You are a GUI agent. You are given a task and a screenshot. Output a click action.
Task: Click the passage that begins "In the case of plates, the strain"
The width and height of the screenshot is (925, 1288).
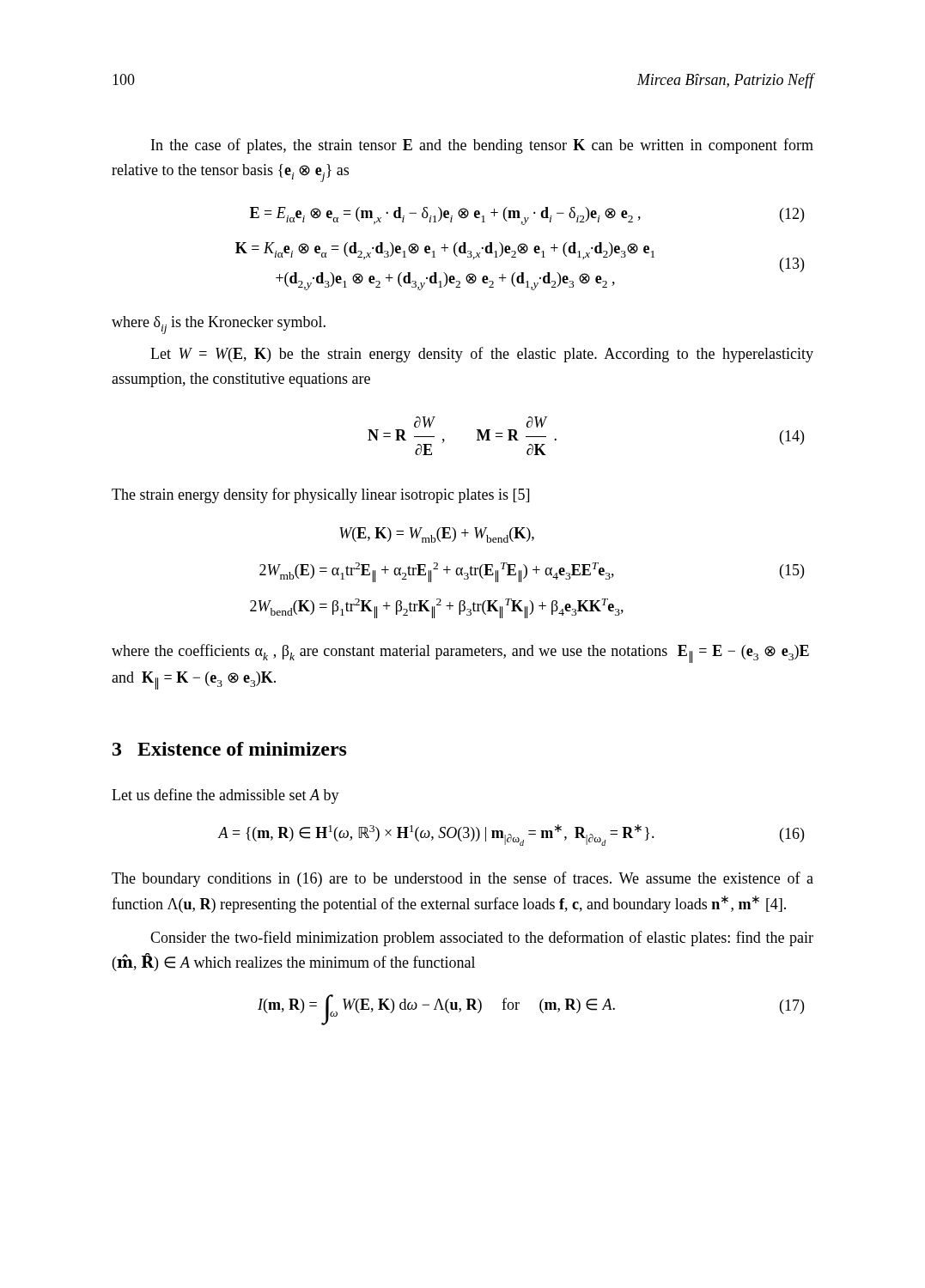(462, 159)
